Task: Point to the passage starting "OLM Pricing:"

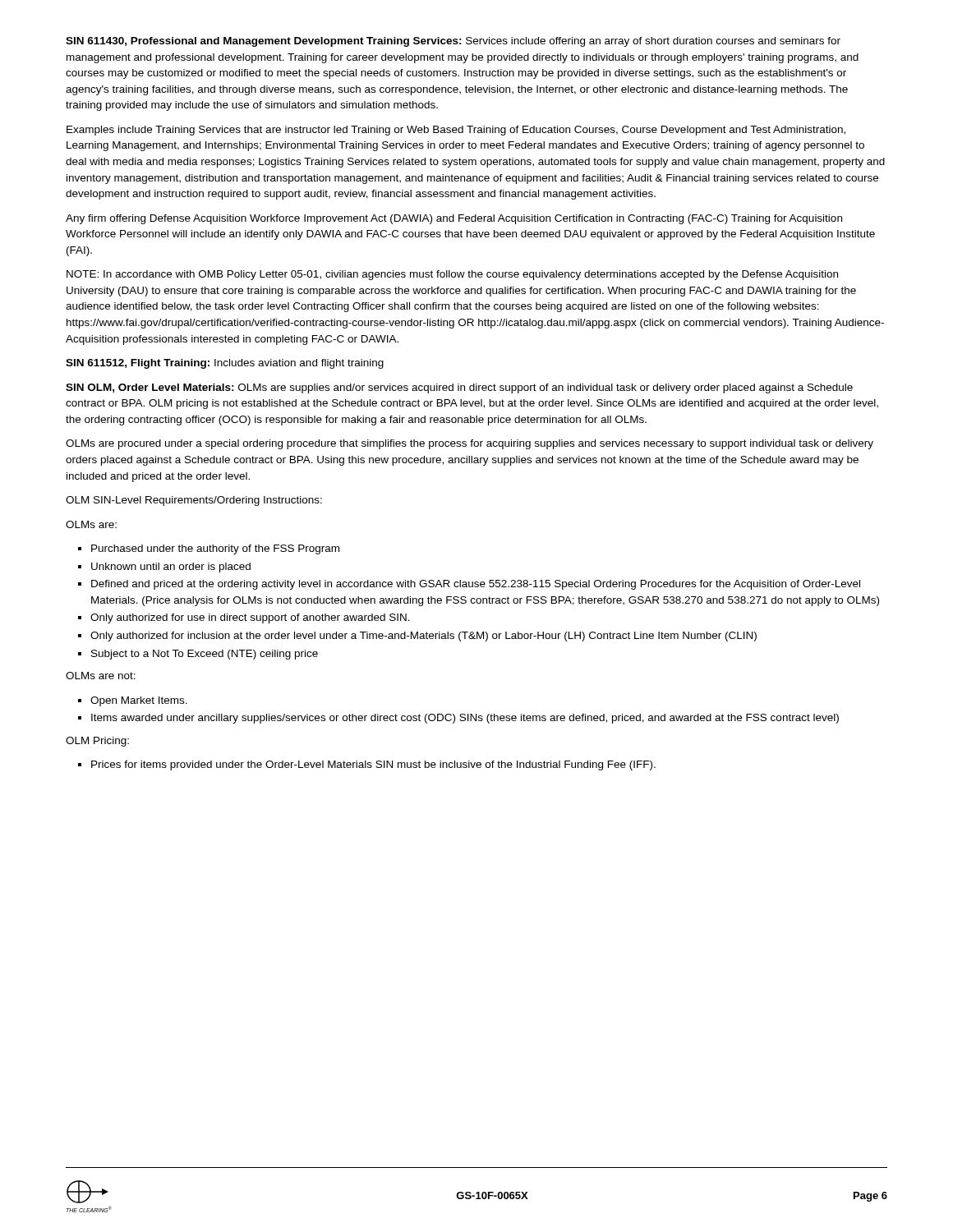Action: 97,742
